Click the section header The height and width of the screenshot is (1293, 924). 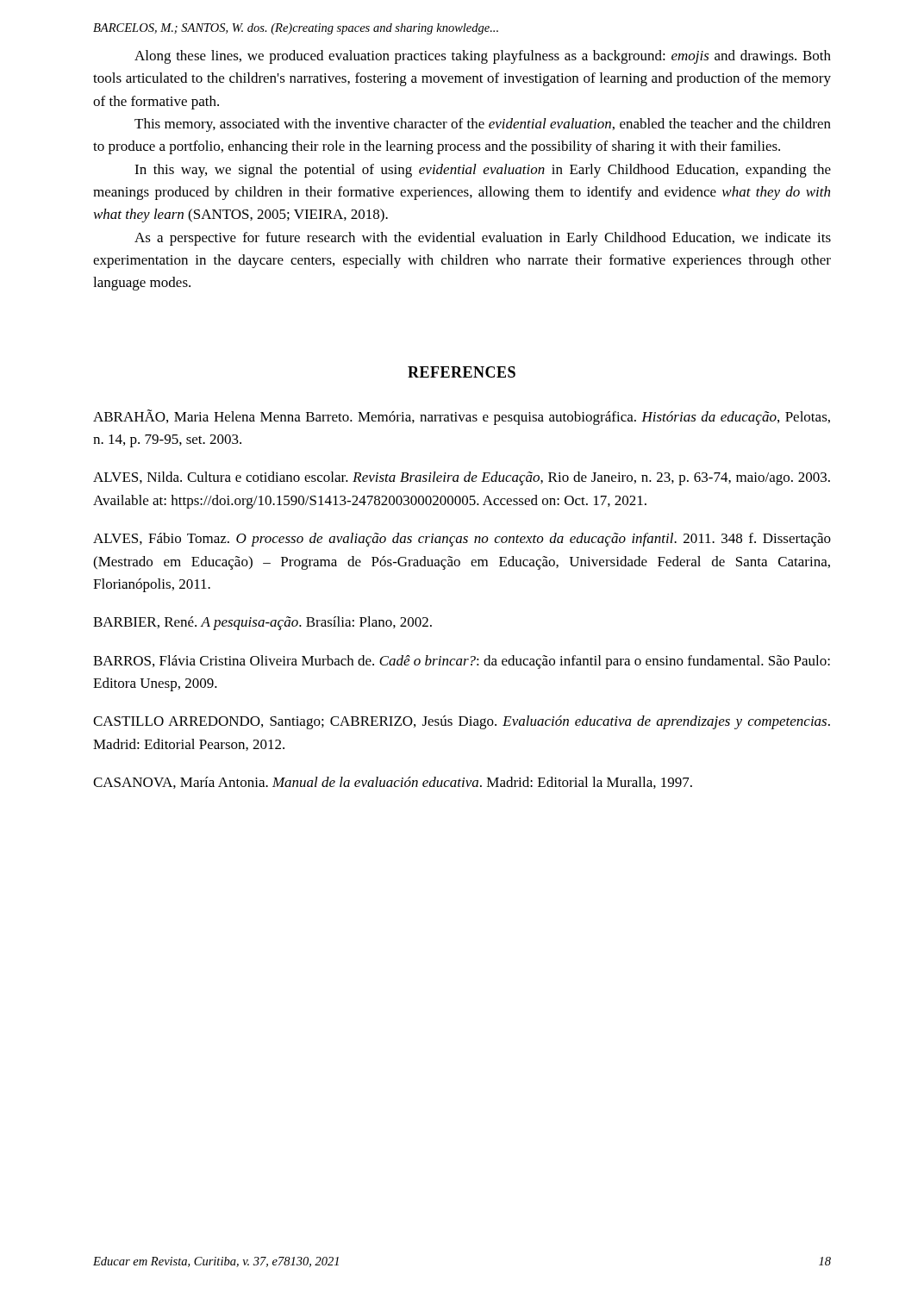coord(462,372)
